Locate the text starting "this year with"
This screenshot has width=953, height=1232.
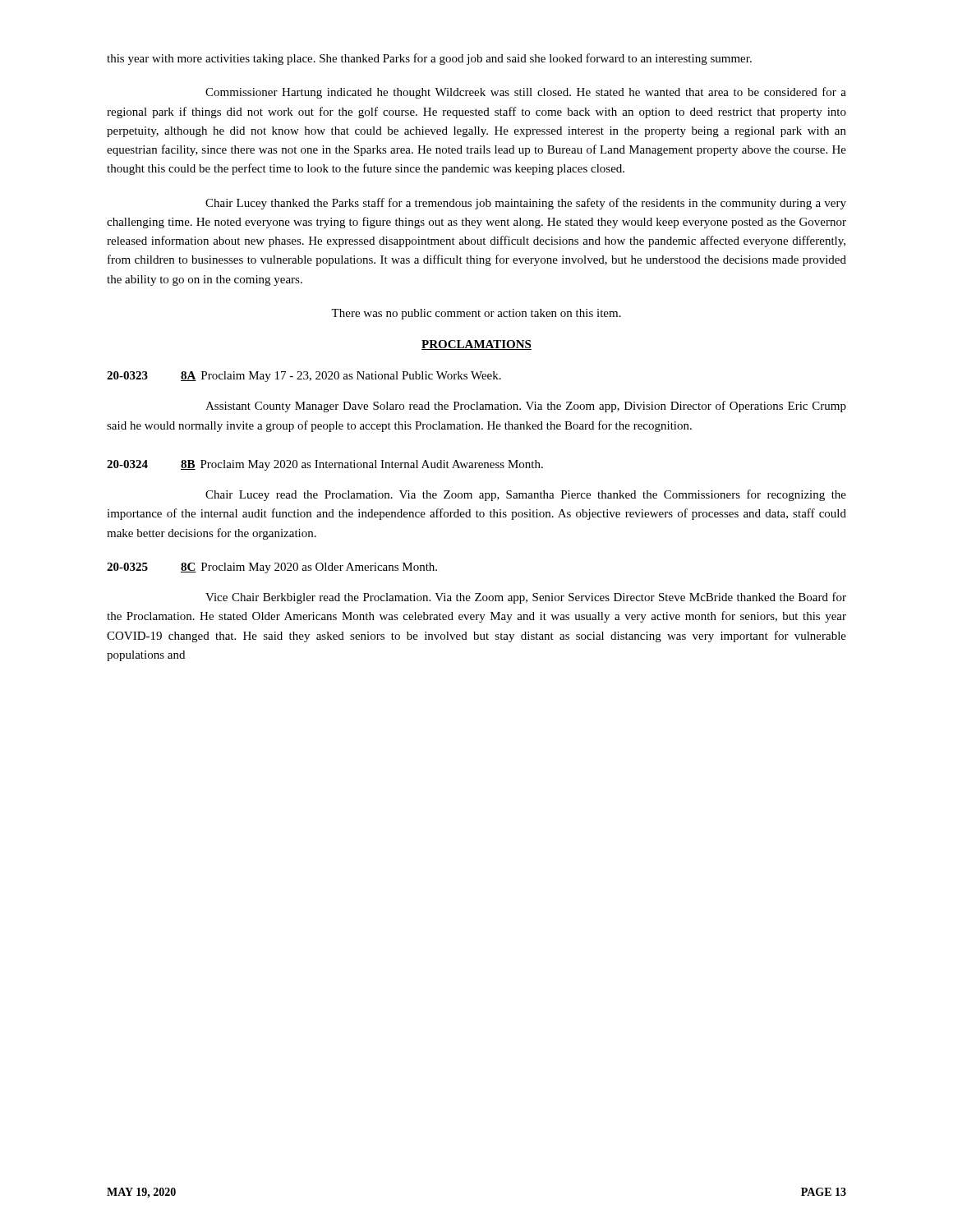coord(430,58)
